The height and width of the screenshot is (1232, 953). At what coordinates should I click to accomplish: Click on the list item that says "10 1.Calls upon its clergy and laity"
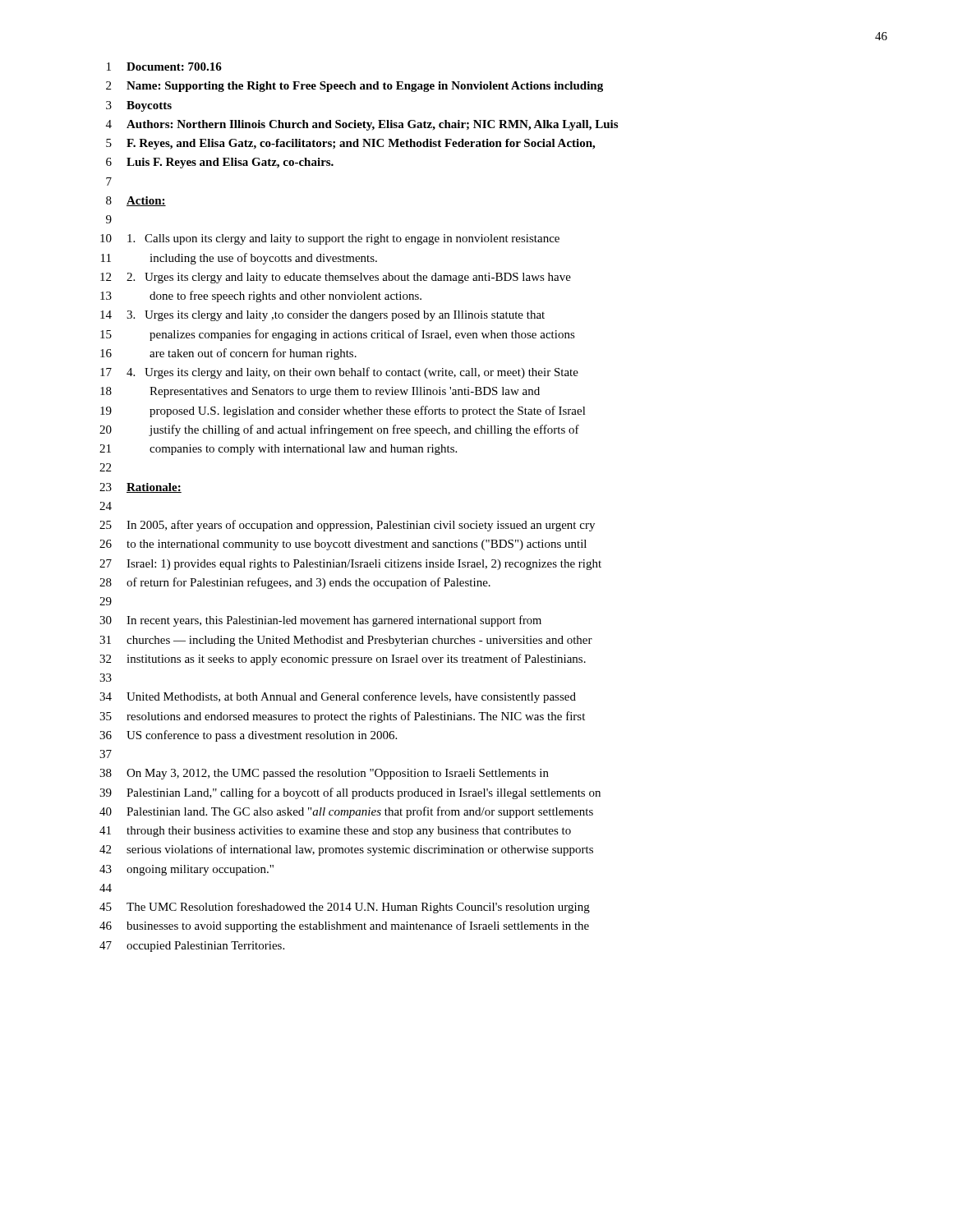tap(485, 239)
